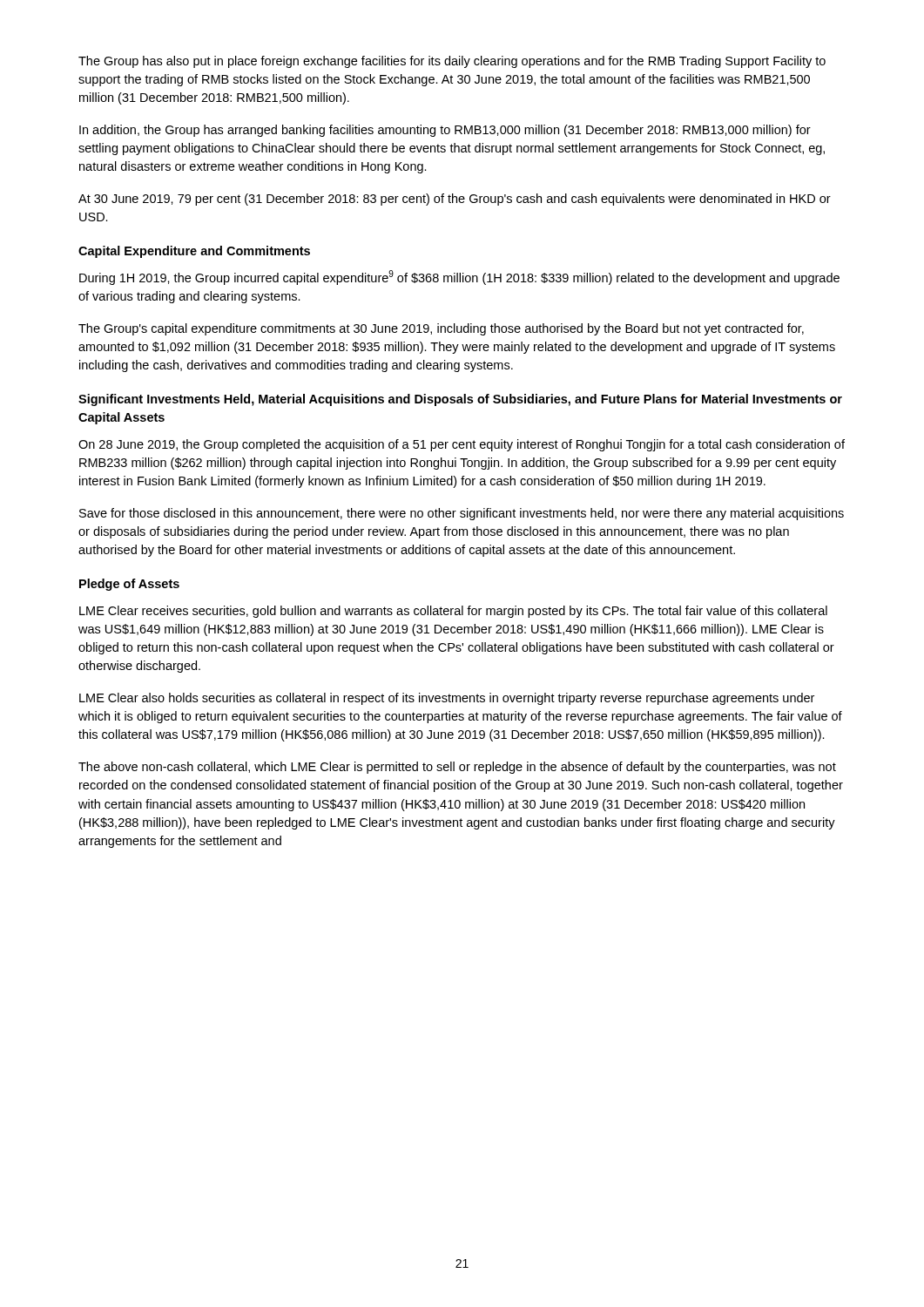This screenshot has height=1307, width=924.
Task: Find the block on this page that starts "During 1H 2019, the"
Action: tap(459, 286)
